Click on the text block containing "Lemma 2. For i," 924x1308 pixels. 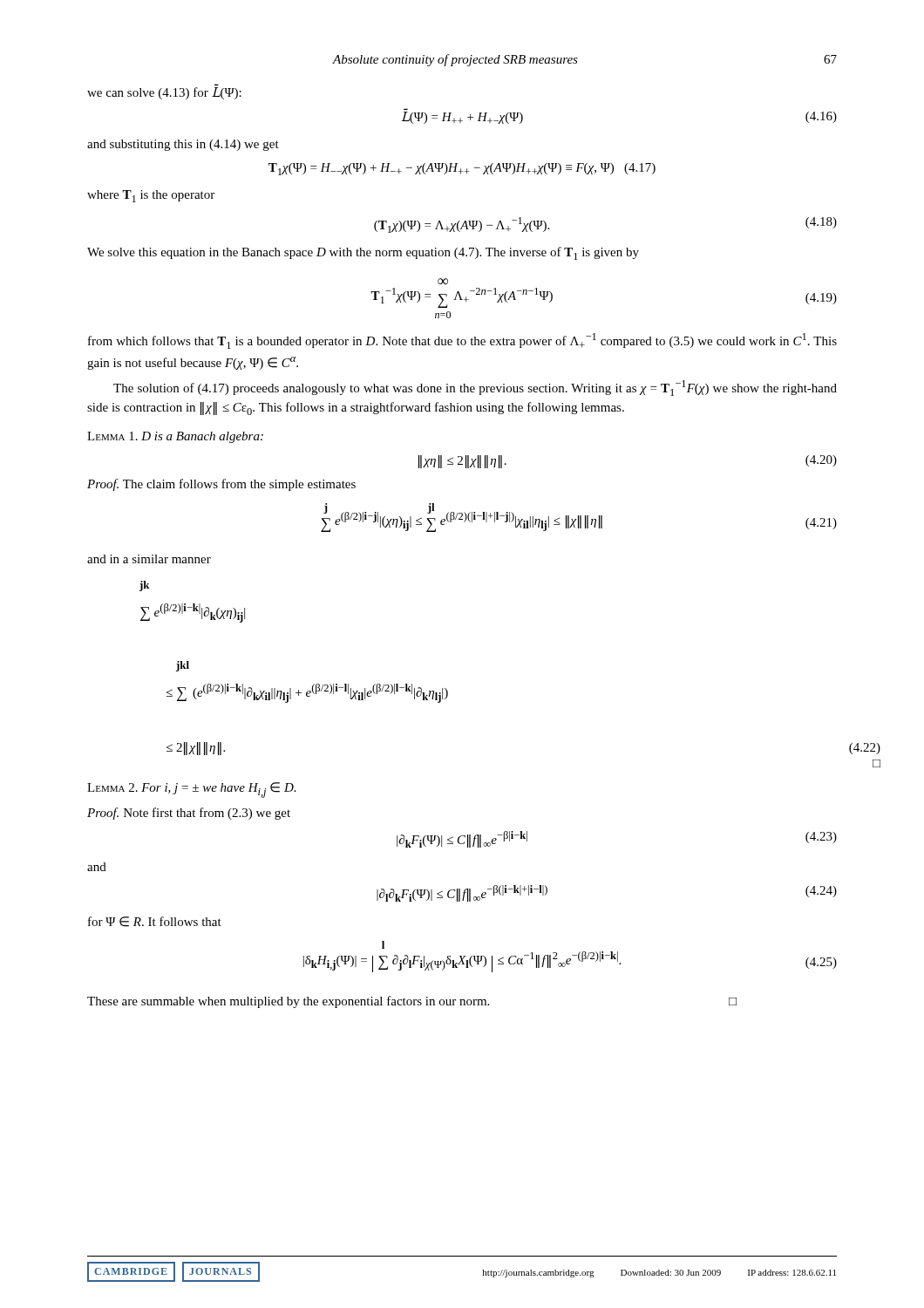192,789
